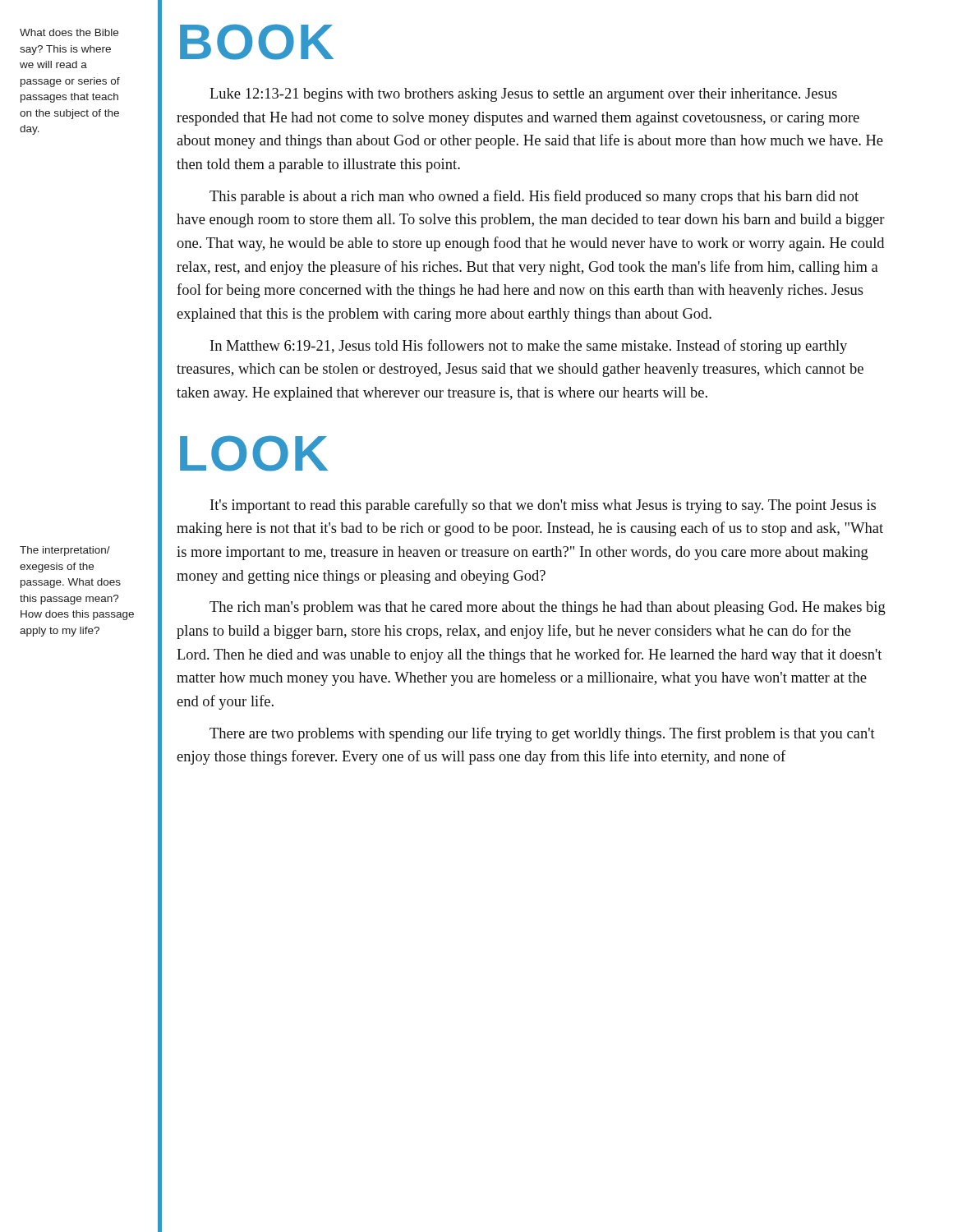This screenshot has height=1232, width=953.
Task: Click on the text block that reads "The interpretation/ exegesis of the passage. What does"
Action: 77,590
